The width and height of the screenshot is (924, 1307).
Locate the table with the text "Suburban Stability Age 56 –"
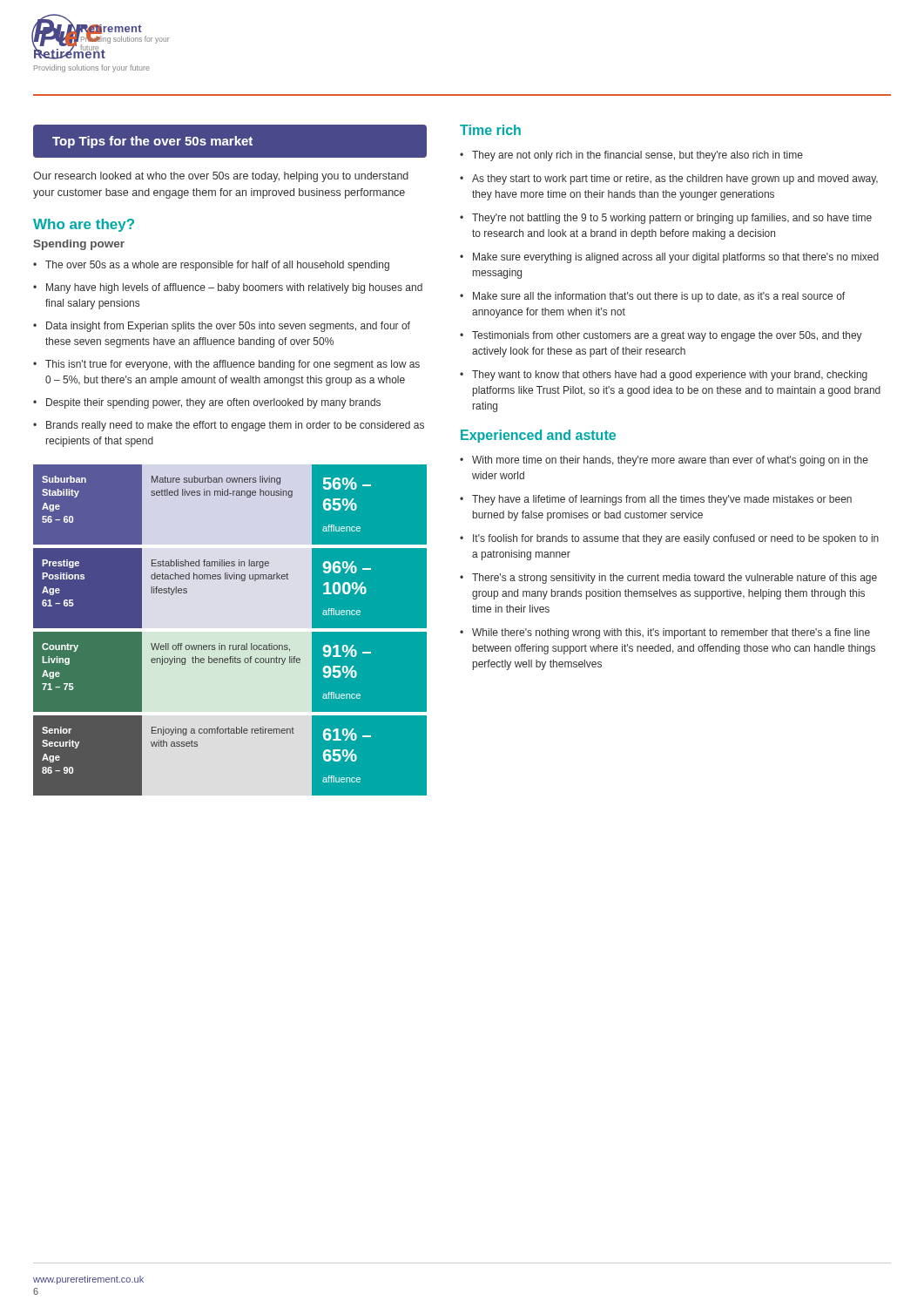230,630
